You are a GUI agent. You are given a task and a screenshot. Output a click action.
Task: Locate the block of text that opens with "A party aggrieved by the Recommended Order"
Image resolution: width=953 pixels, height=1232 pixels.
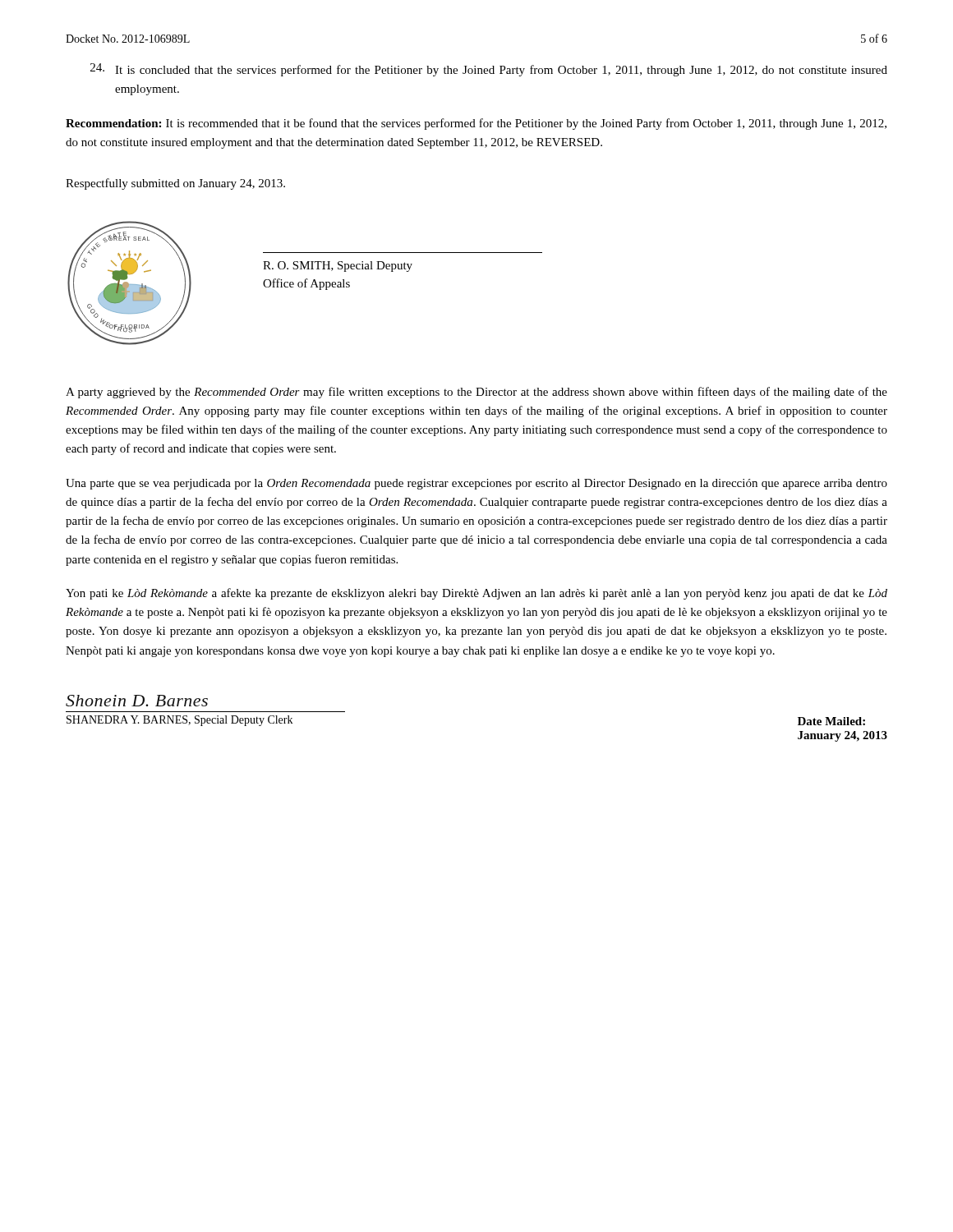coord(476,420)
